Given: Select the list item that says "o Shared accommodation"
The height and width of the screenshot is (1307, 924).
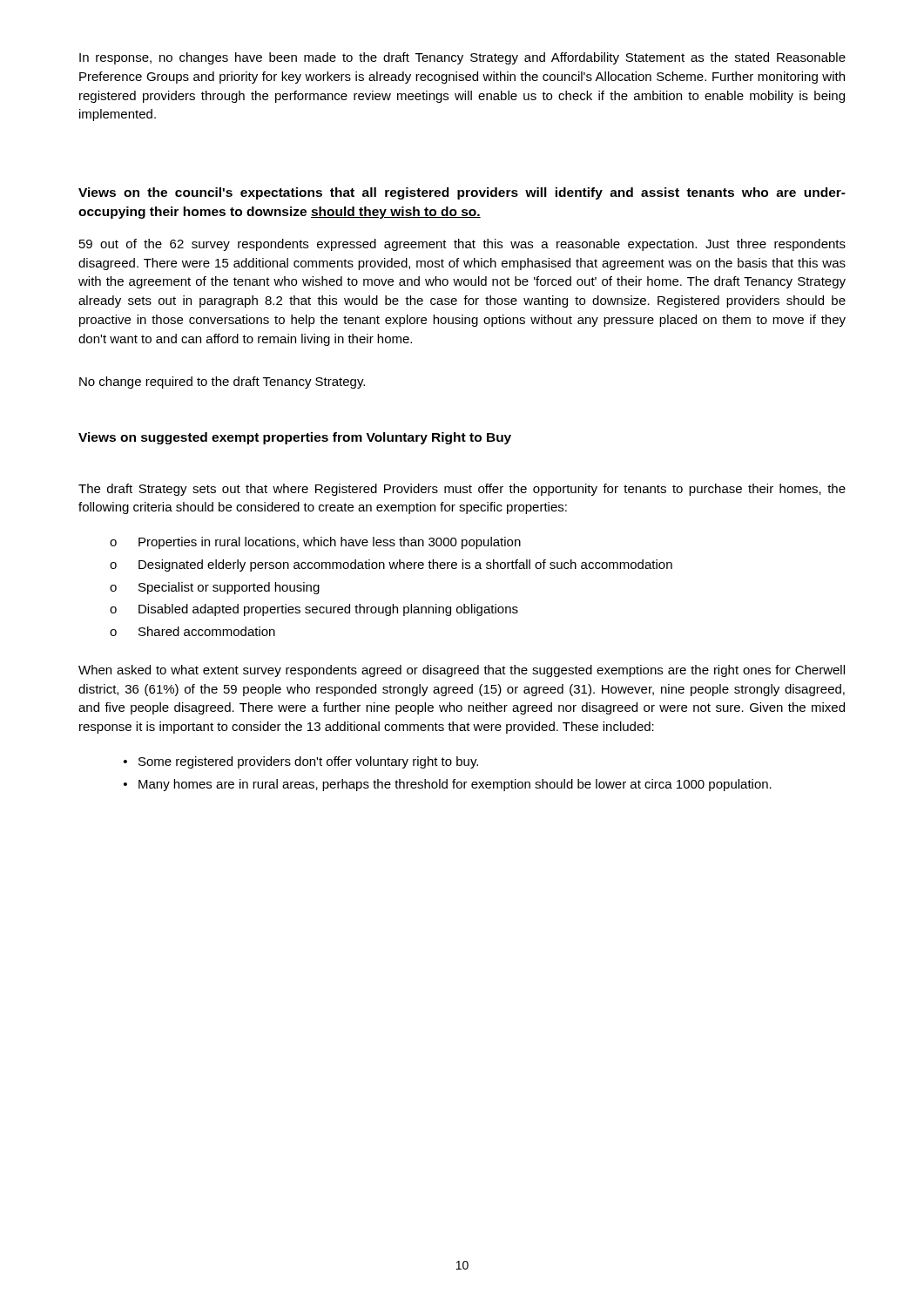Looking at the screenshot, I should point(190,632).
